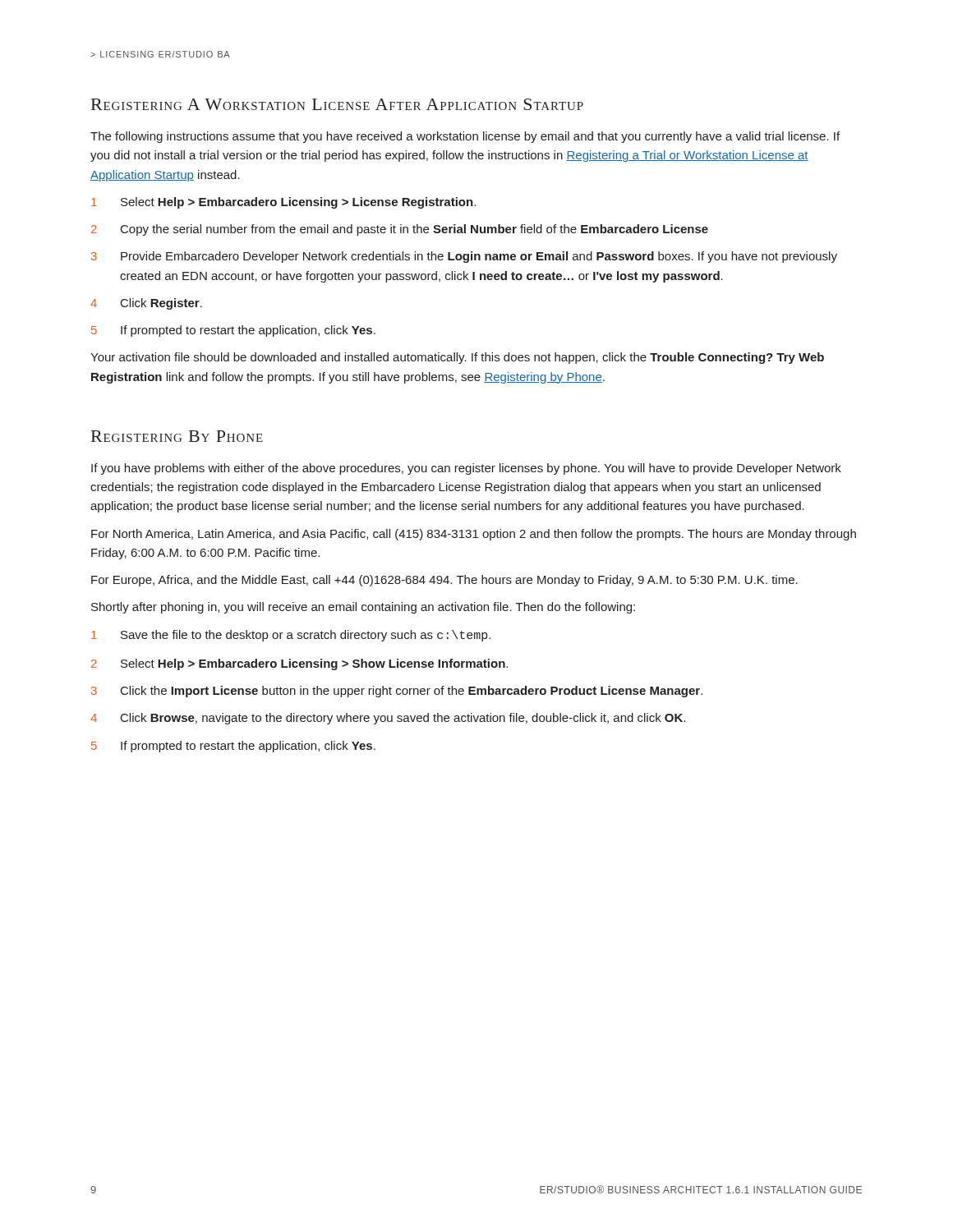This screenshot has height=1232, width=953.
Task: Click on the text block that reads "For Europe, Africa,"
Action: (444, 579)
